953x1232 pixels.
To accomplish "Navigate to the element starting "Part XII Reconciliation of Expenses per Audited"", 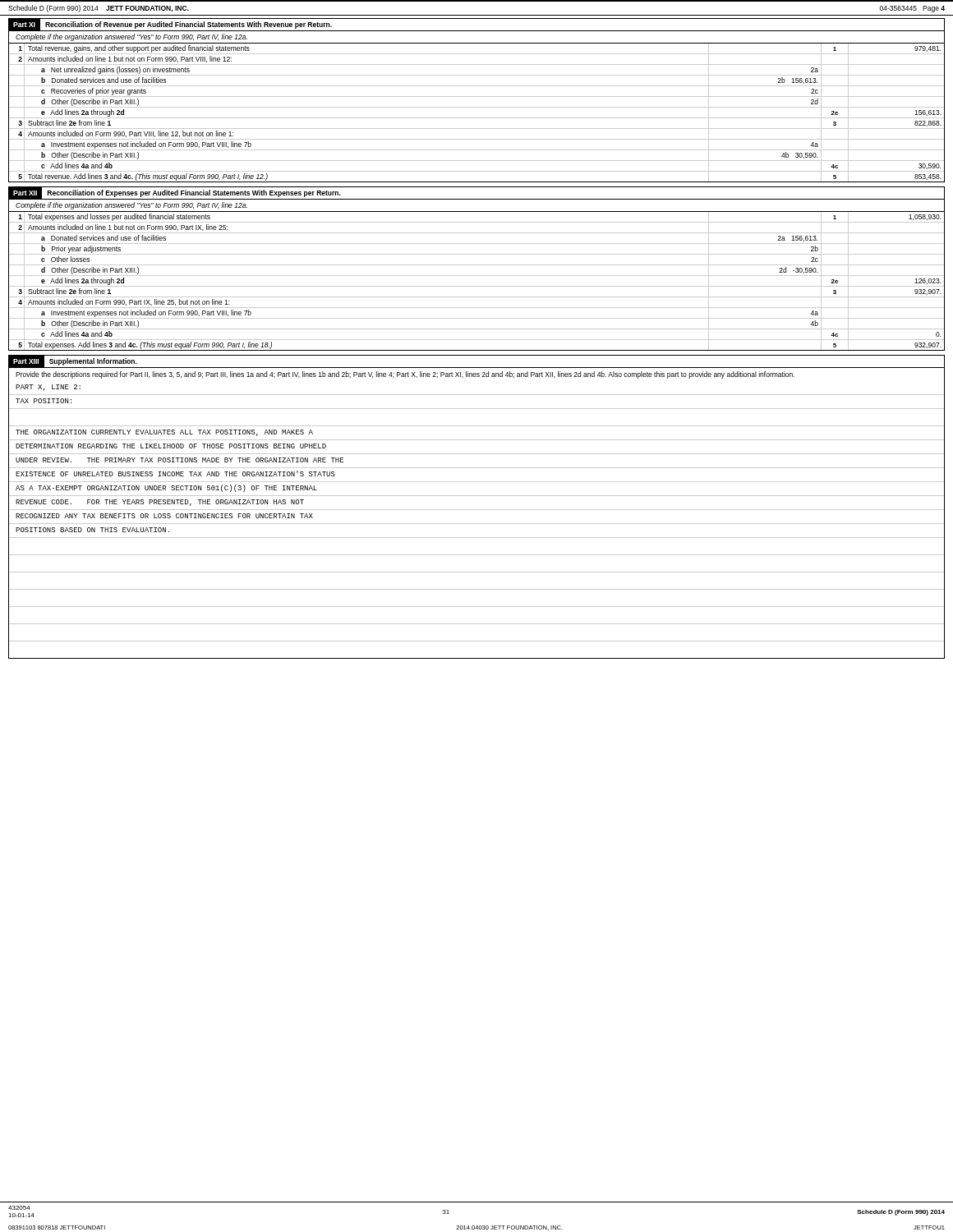I will click(x=177, y=193).
